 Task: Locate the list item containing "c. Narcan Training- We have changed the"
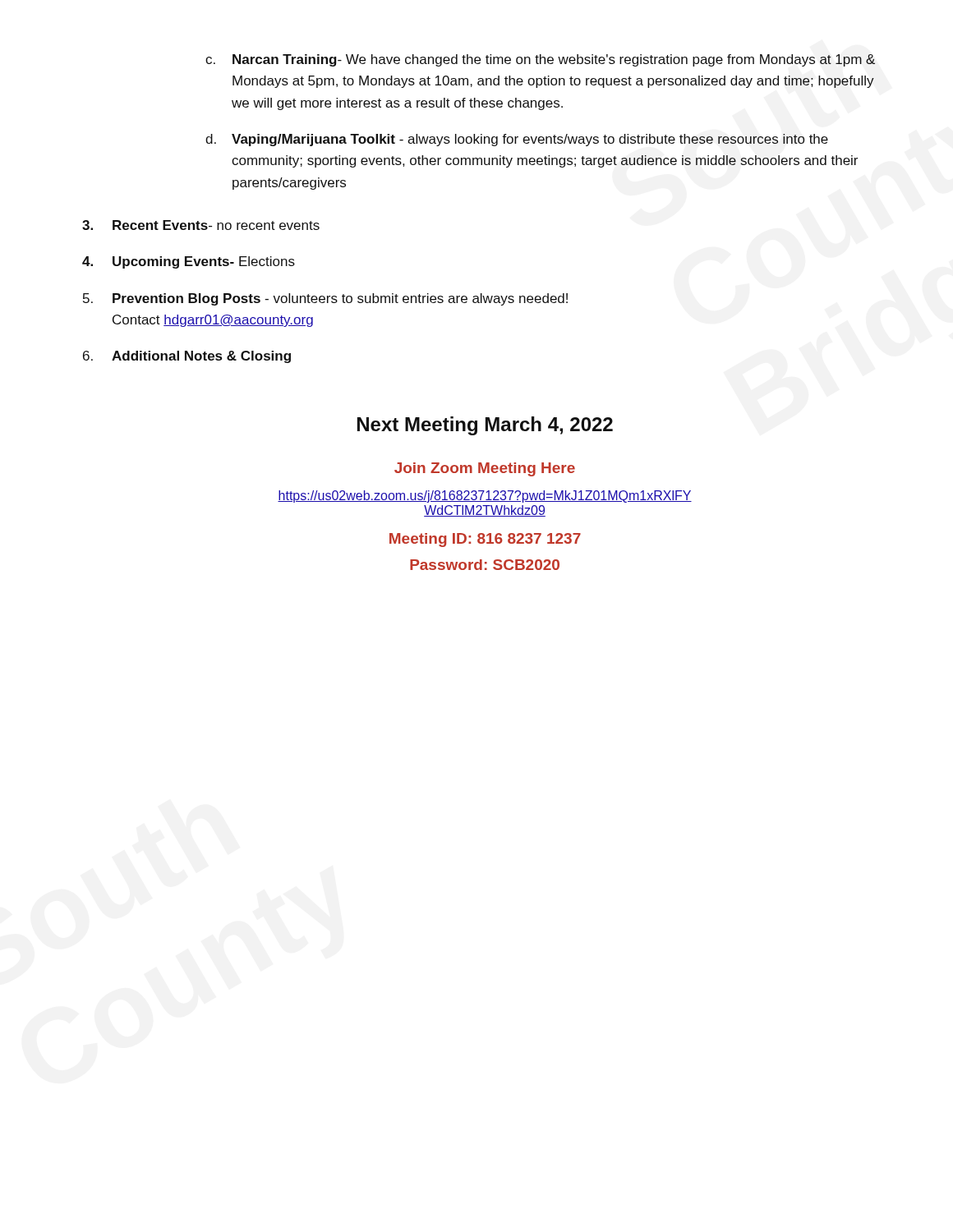546,82
